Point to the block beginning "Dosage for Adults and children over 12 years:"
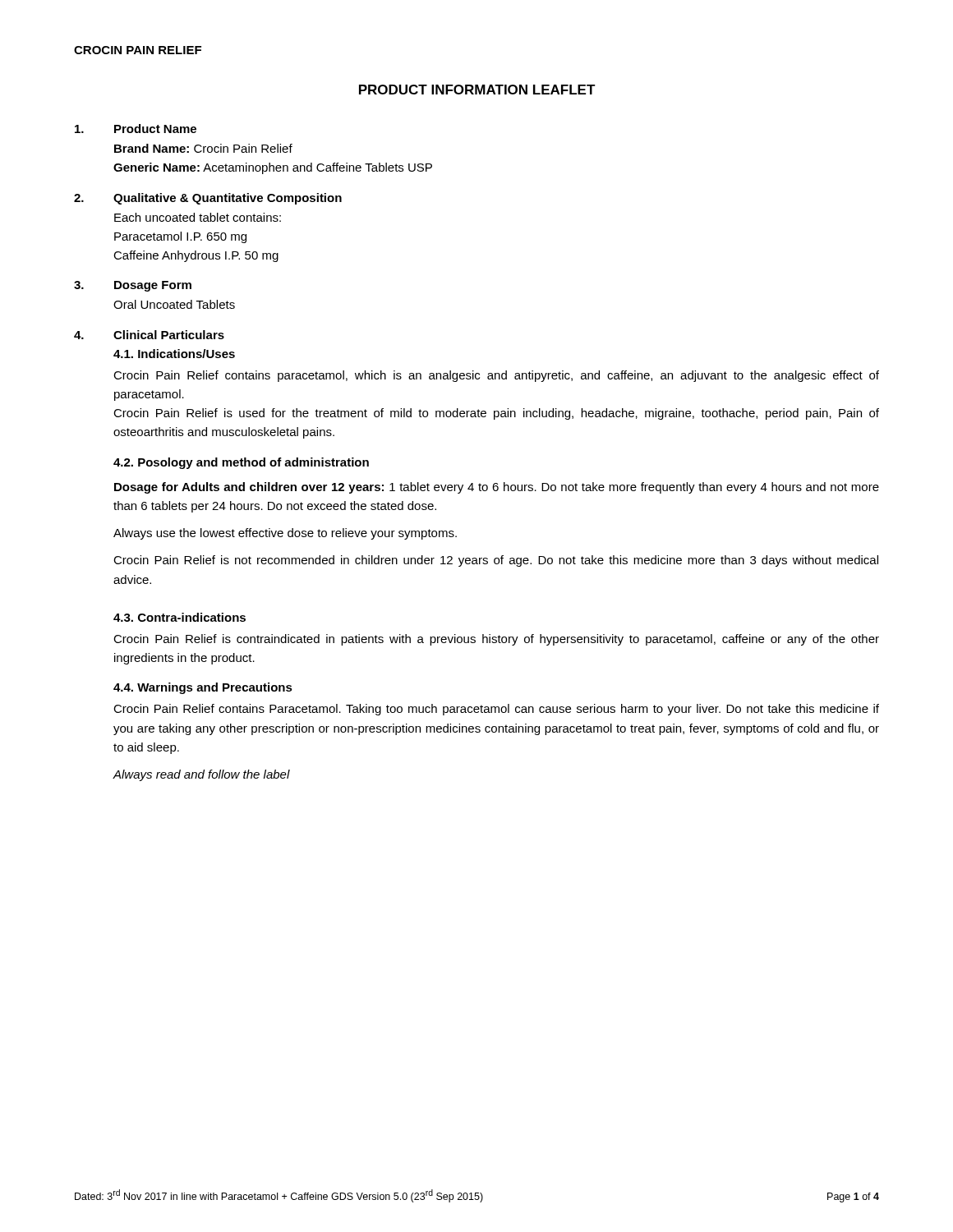 coord(497,488)
